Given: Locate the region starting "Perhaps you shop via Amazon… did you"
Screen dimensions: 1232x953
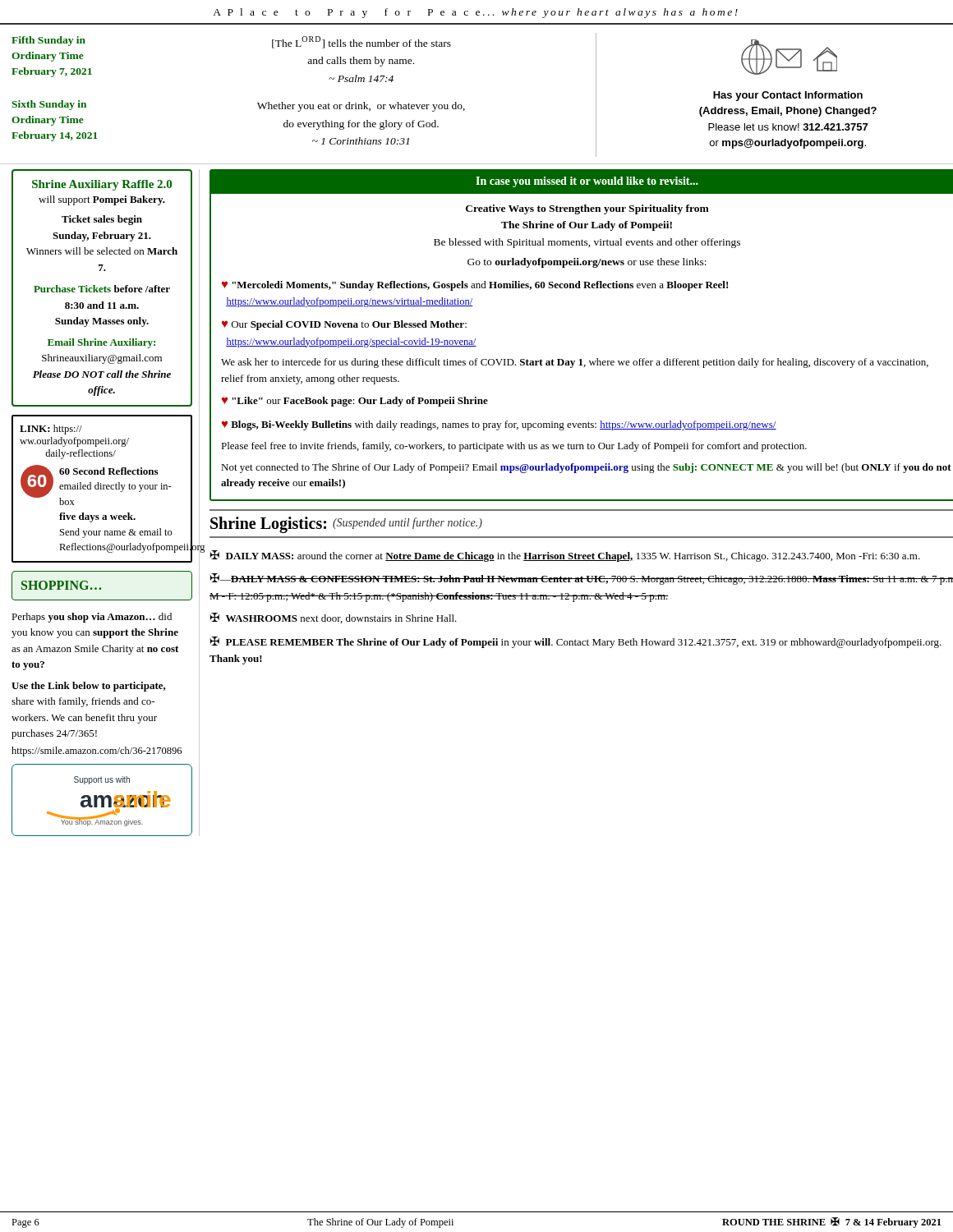Looking at the screenshot, I should 95,640.
